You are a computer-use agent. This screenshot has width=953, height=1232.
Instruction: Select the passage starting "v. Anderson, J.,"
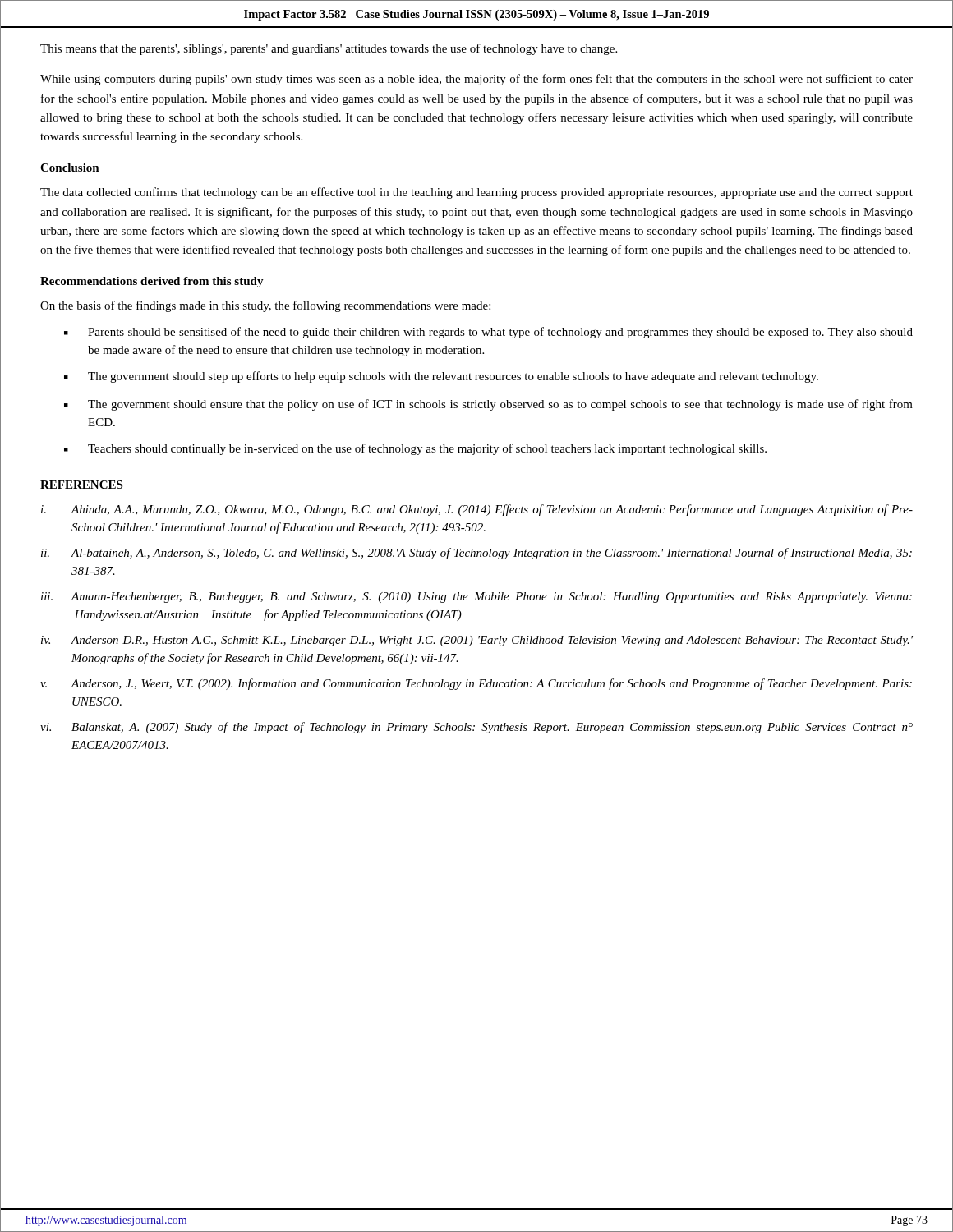pyautogui.click(x=476, y=693)
